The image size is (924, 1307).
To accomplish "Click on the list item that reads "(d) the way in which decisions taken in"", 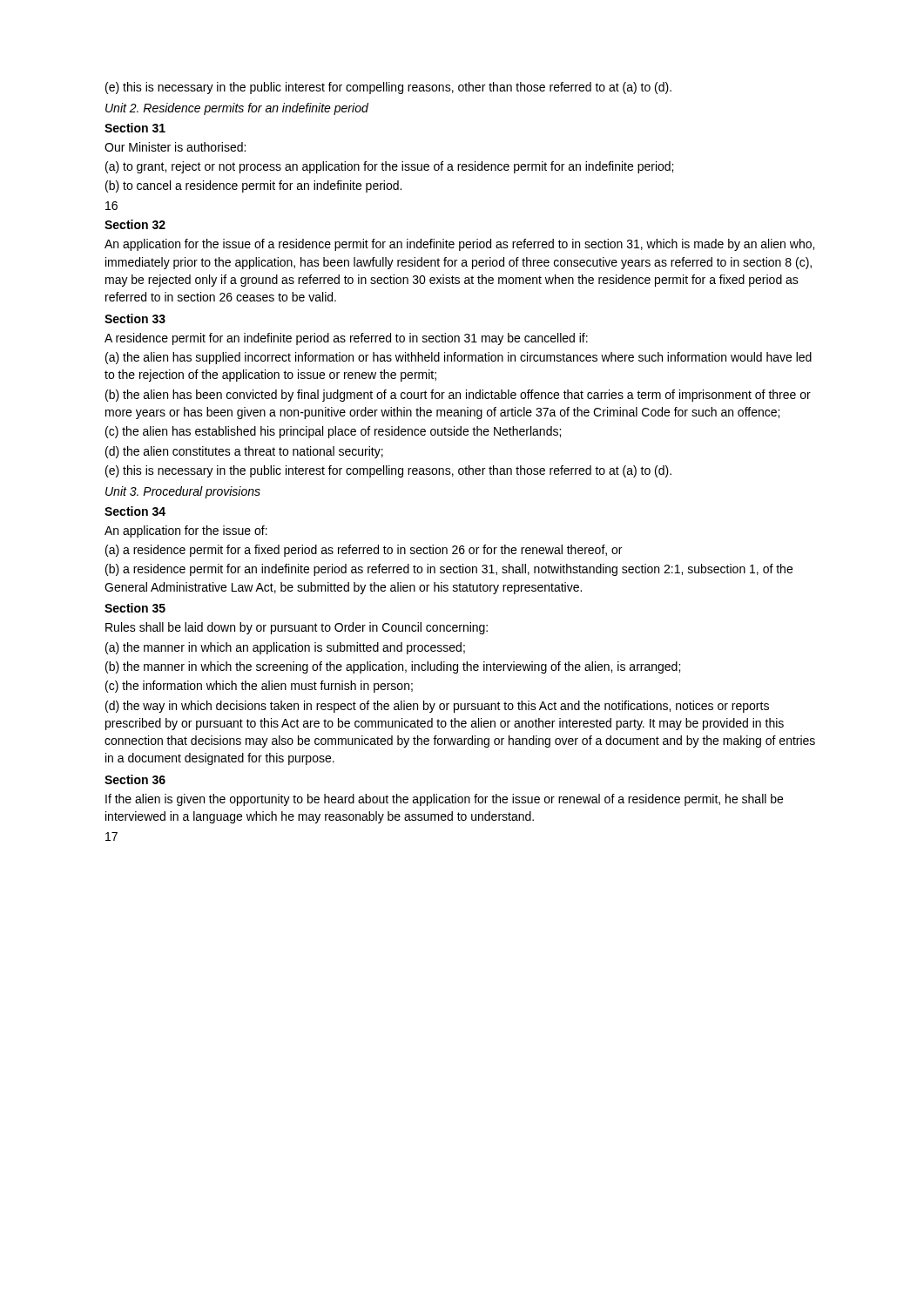I will 460,732.
